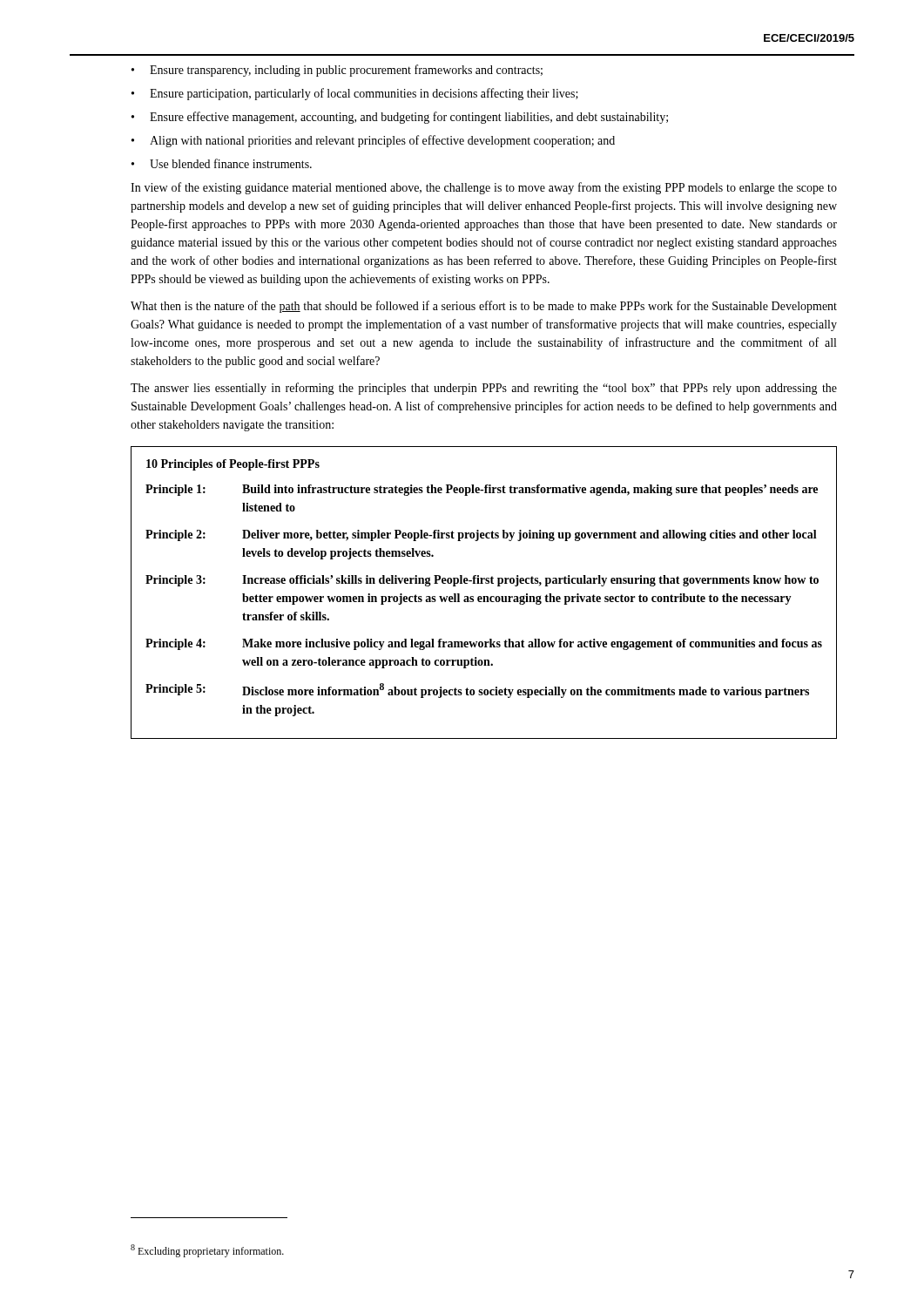Locate the text block that reads "In view of the existing"

pos(484,234)
